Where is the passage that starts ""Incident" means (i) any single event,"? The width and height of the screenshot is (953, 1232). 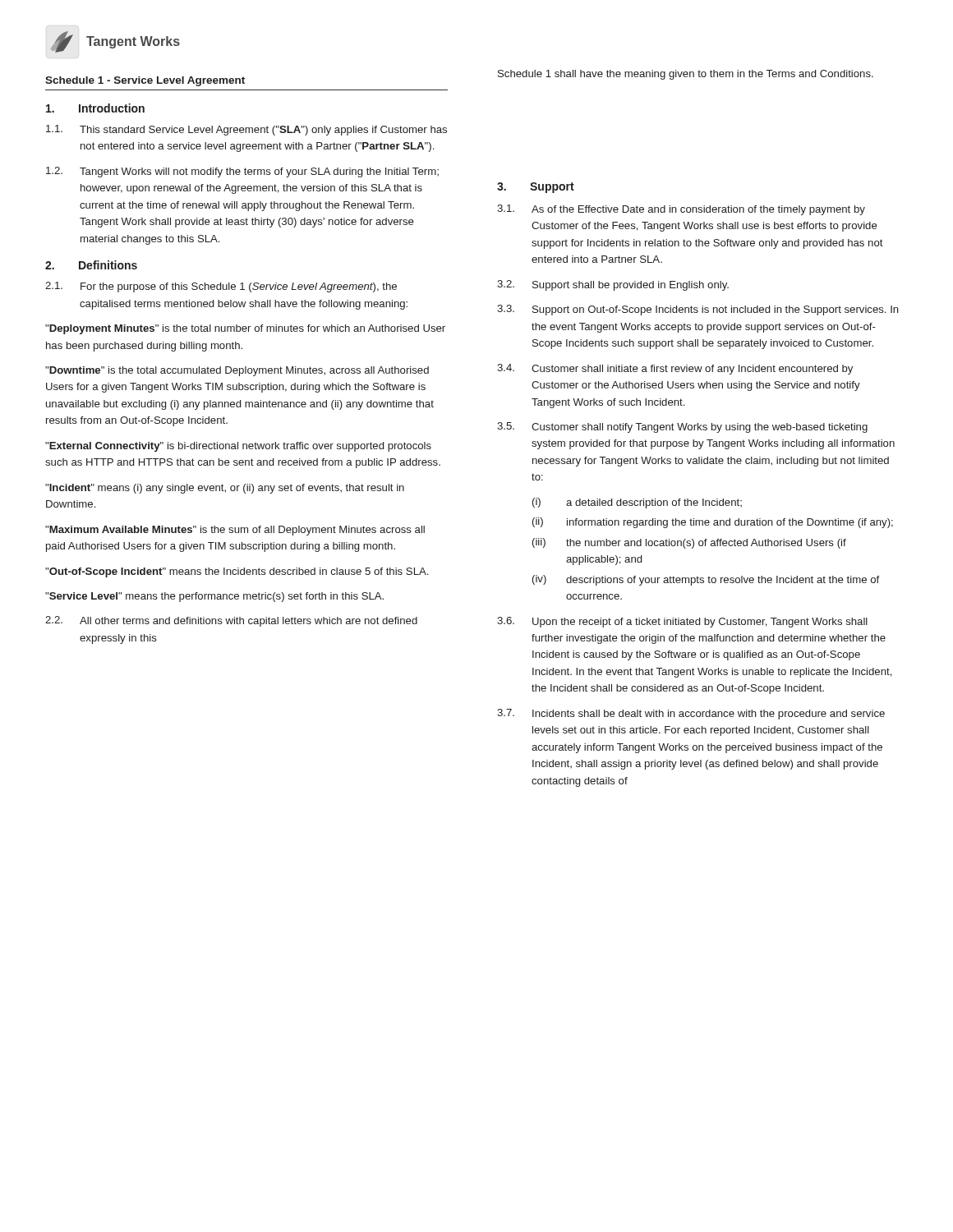(225, 496)
